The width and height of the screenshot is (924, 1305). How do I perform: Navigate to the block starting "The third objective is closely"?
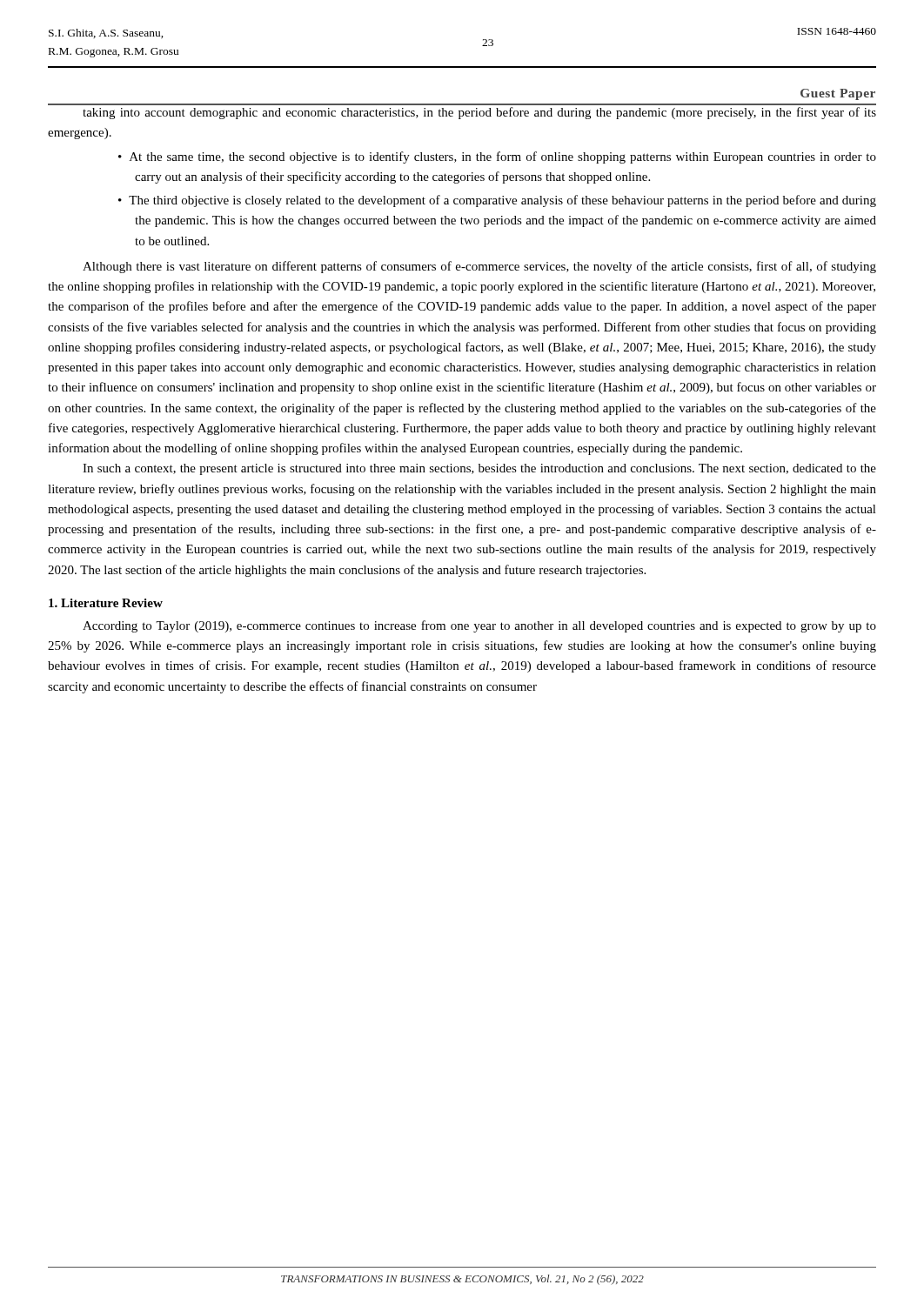tap(497, 221)
